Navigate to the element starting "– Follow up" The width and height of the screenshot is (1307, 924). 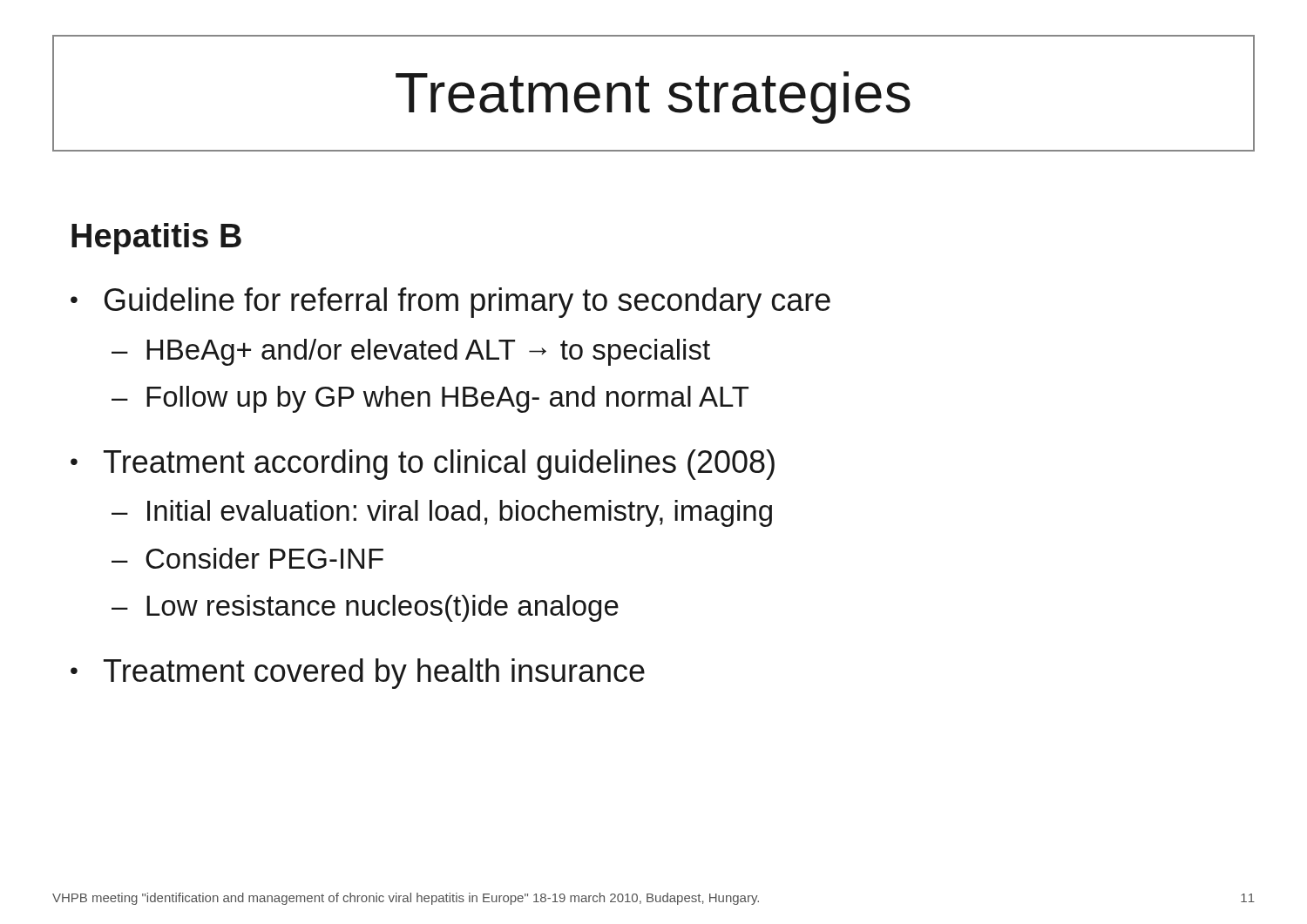coord(430,398)
